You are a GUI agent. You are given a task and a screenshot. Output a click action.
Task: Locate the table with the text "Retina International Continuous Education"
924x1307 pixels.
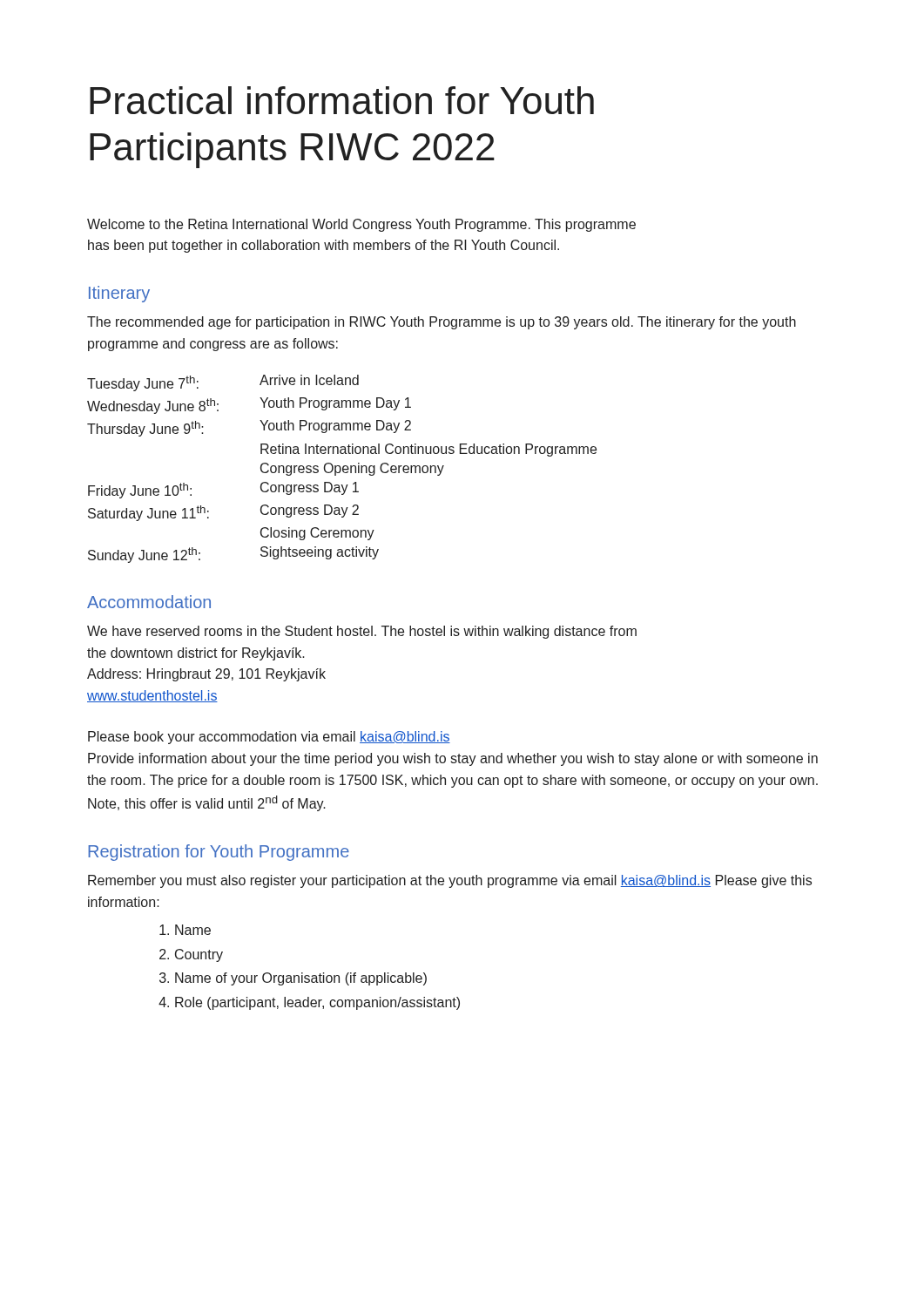pyautogui.click(x=462, y=469)
